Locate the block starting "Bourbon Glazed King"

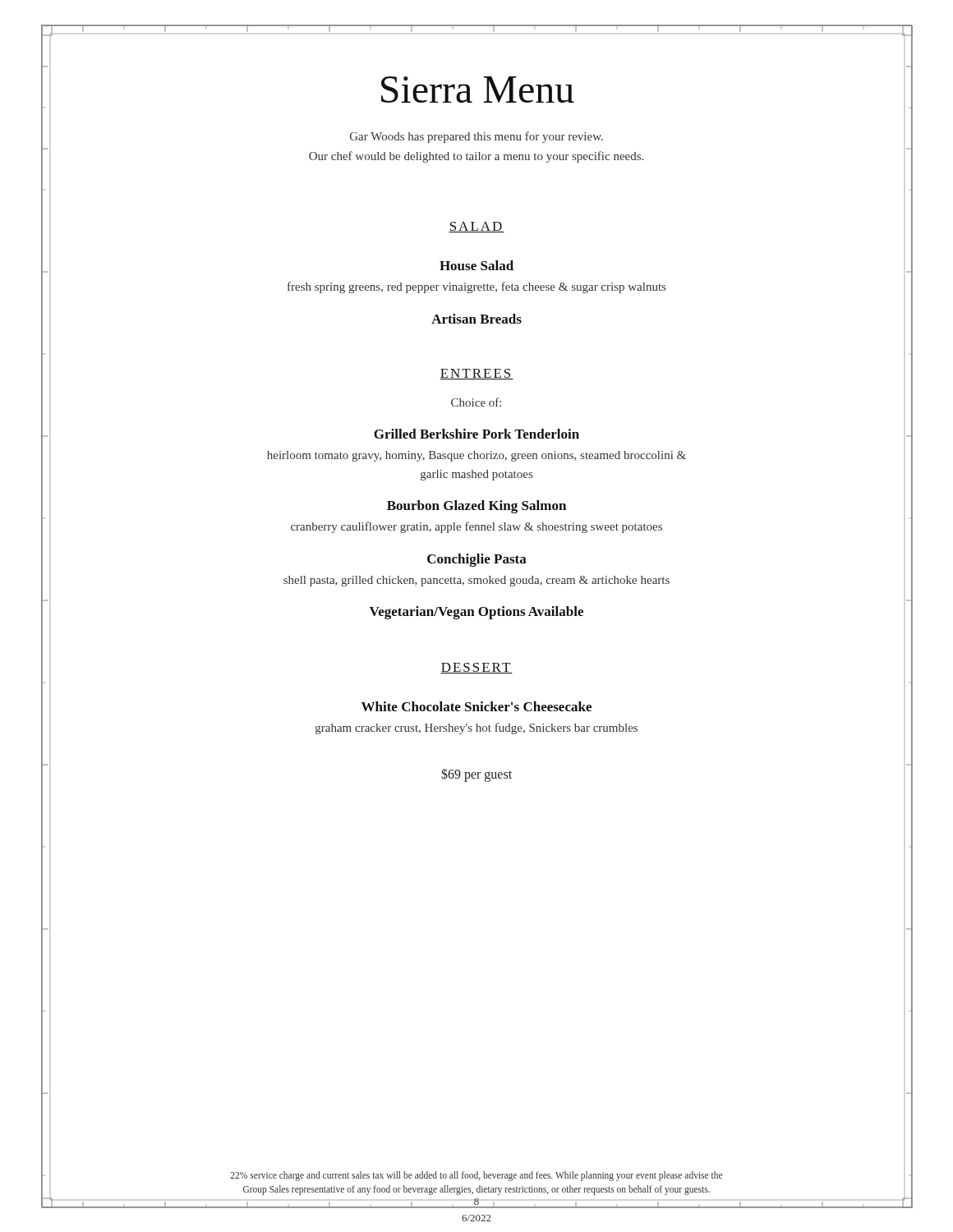476,517
